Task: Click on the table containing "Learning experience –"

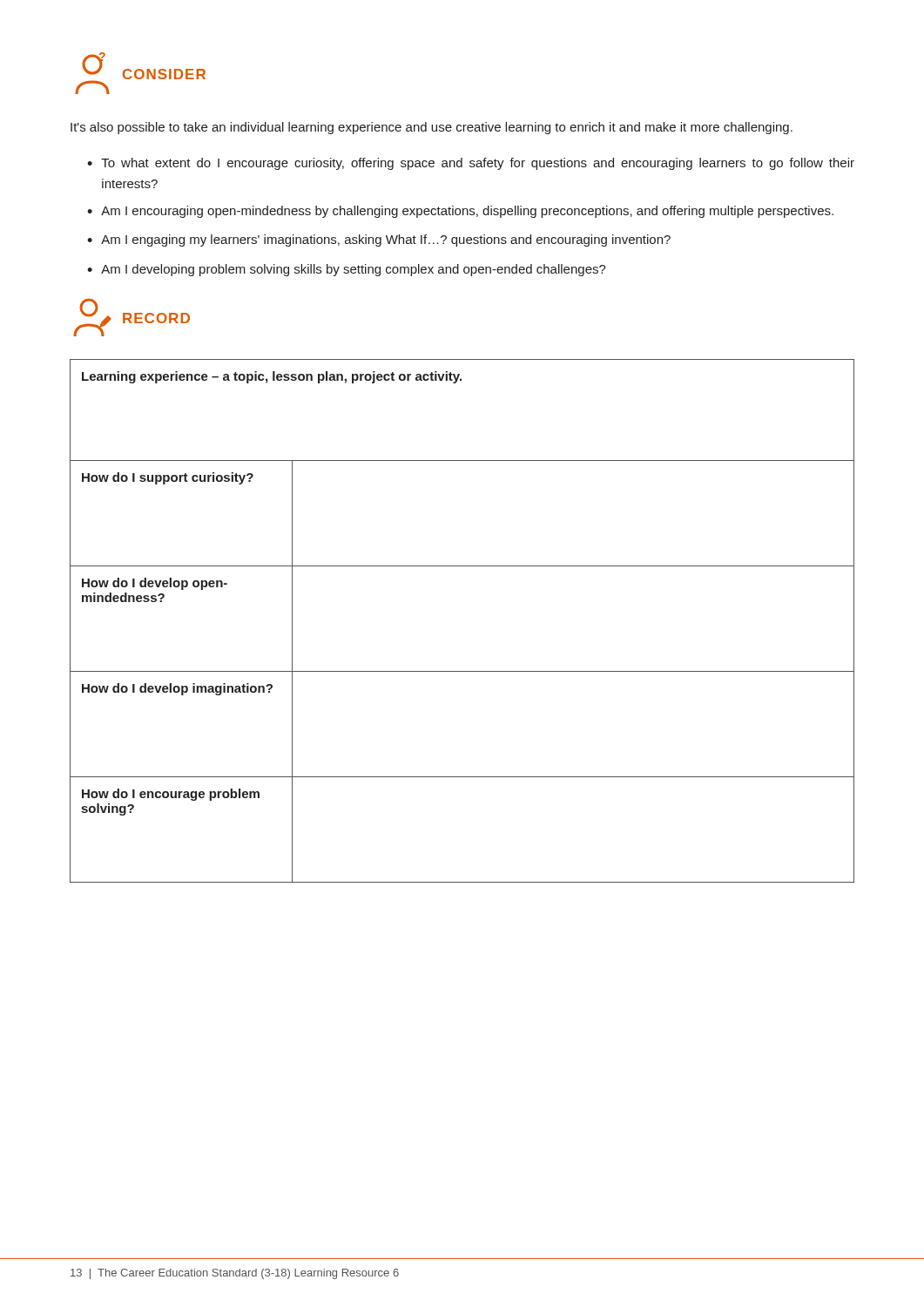Action: click(462, 621)
